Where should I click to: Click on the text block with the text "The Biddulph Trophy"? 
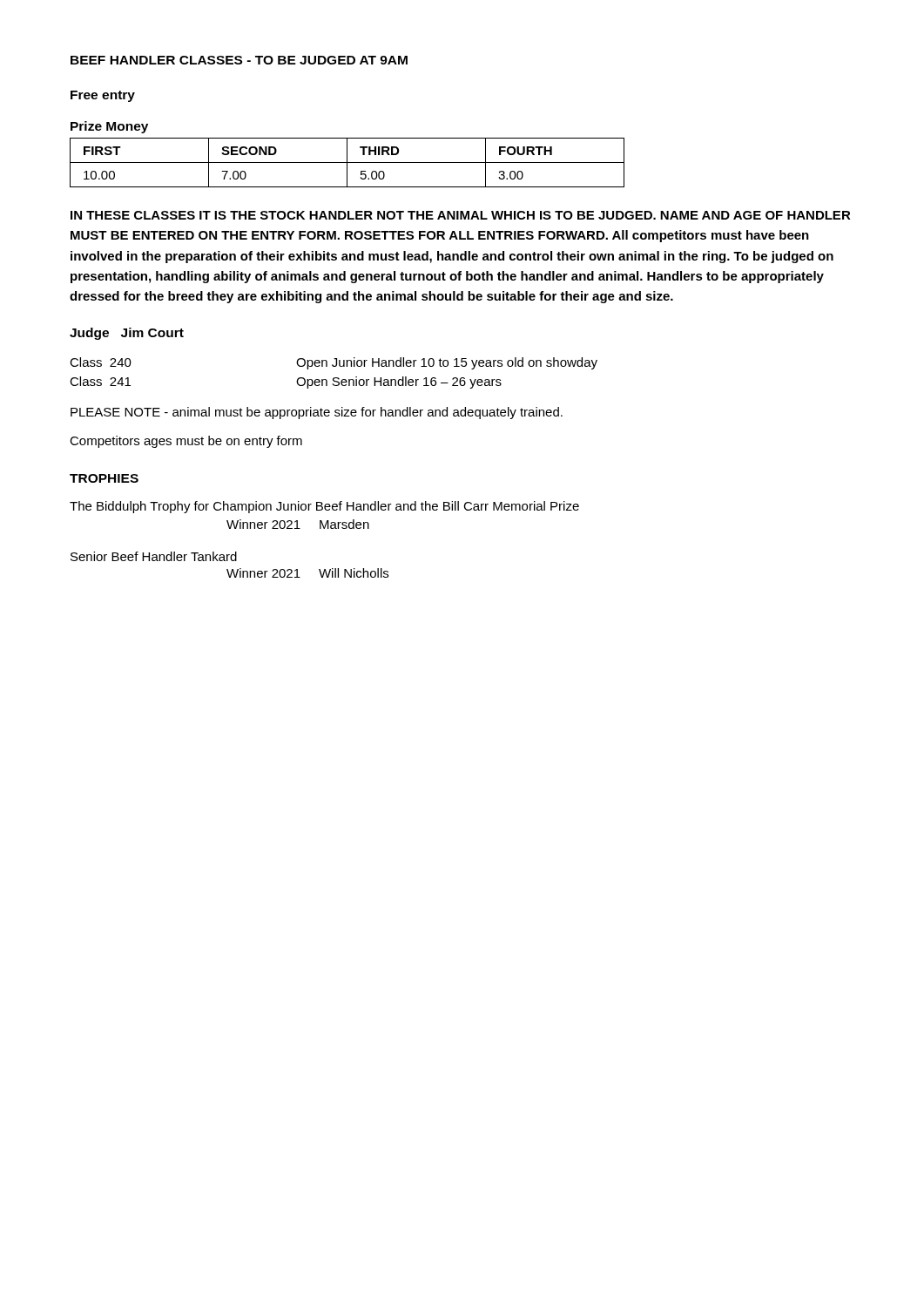pyautogui.click(x=325, y=506)
